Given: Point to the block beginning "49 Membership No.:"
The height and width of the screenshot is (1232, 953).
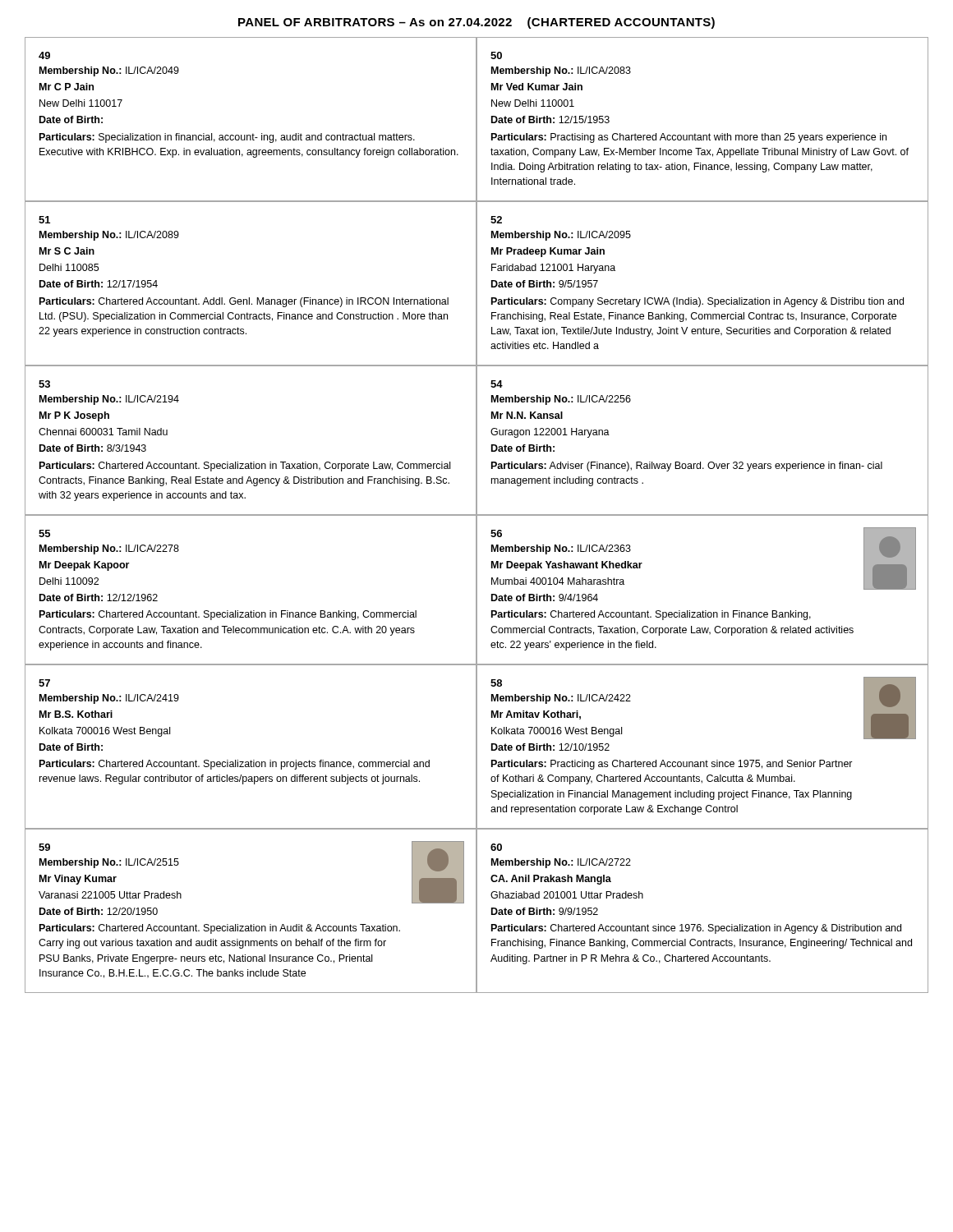Looking at the screenshot, I should (44, 55).
